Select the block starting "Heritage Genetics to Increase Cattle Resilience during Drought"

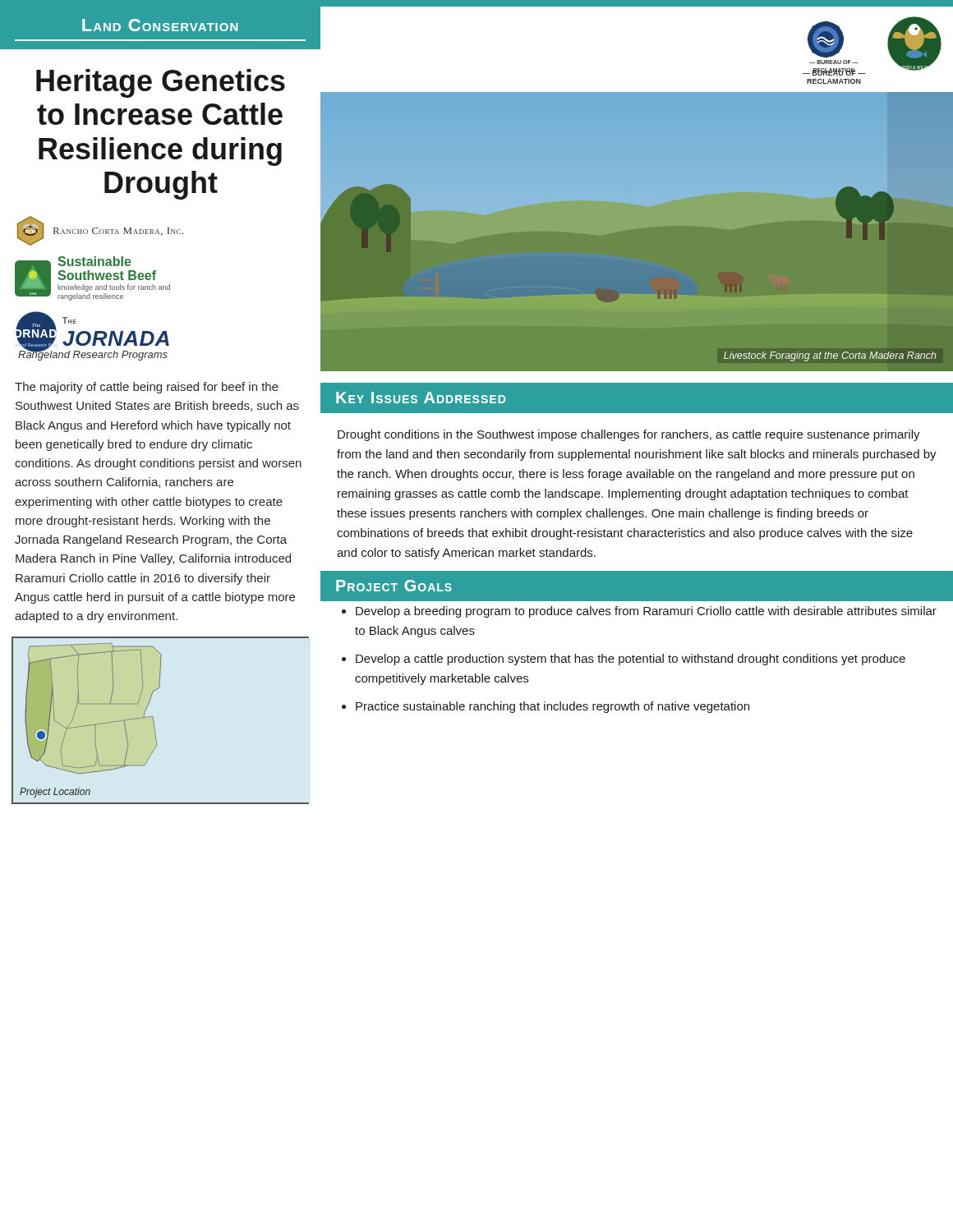[x=160, y=132]
